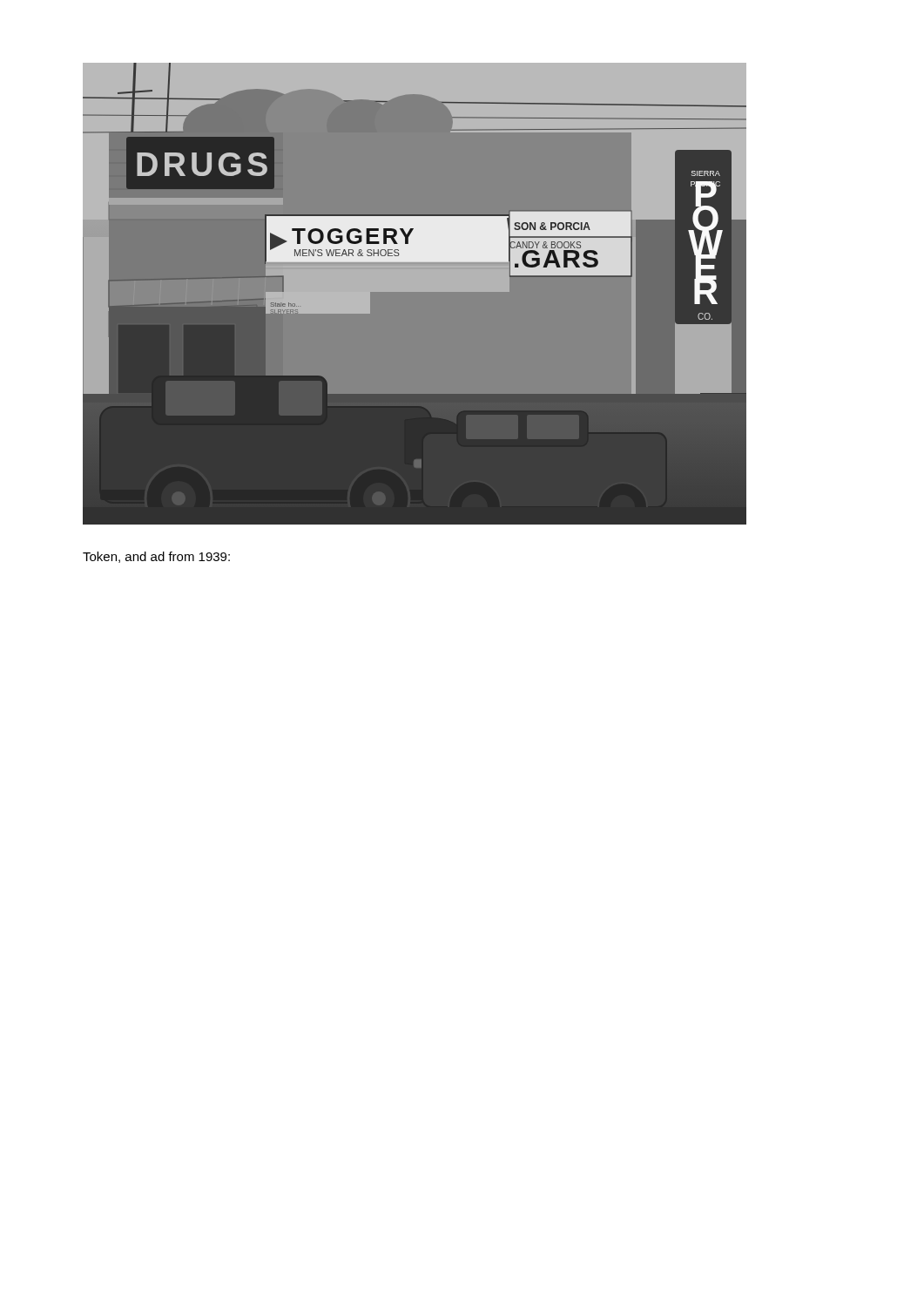The height and width of the screenshot is (1307, 924).
Task: Select the photo
Action: (x=415, y=294)
